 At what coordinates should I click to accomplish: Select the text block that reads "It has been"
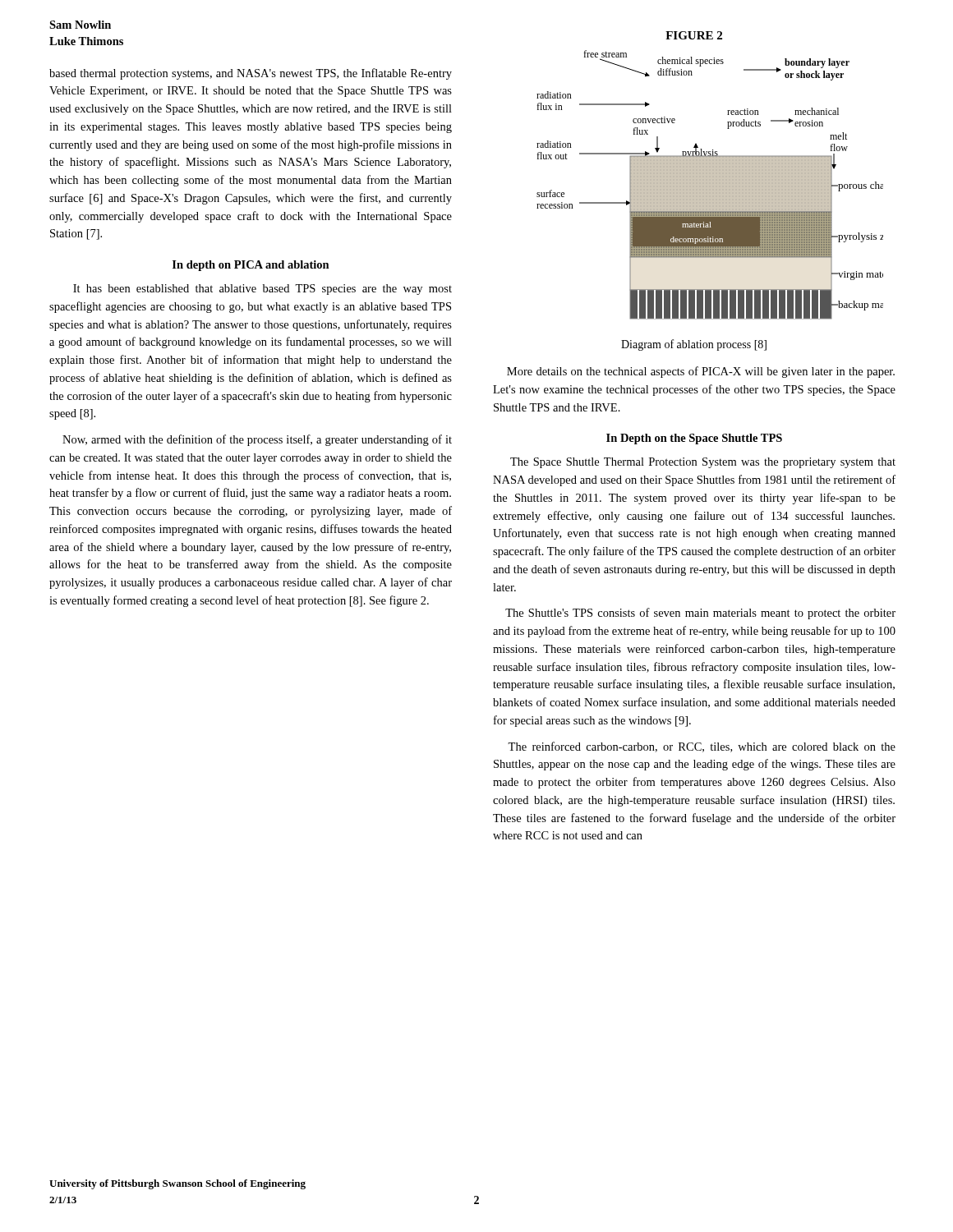tap(251, 351)
